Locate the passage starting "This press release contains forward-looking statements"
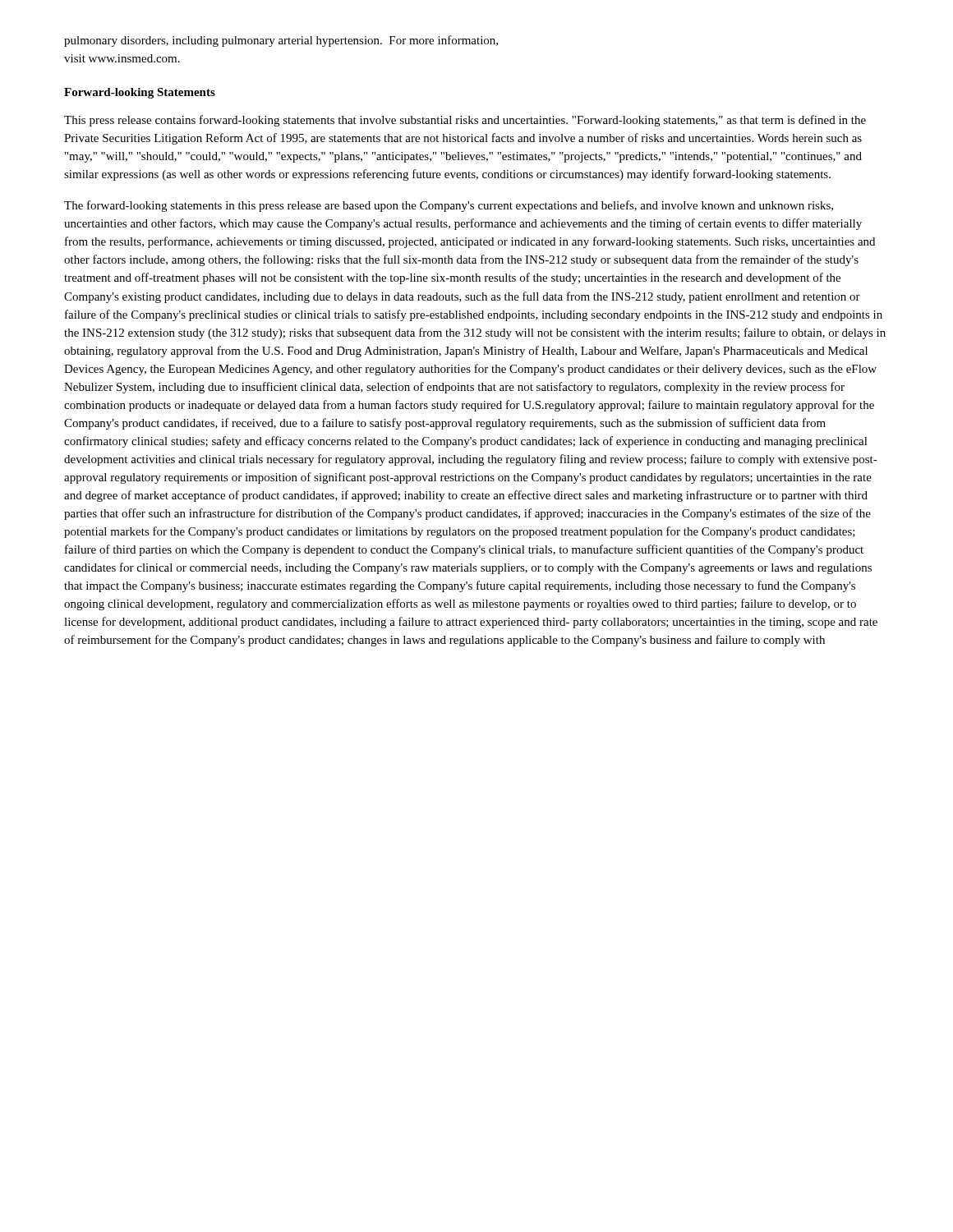 point(465,147)
